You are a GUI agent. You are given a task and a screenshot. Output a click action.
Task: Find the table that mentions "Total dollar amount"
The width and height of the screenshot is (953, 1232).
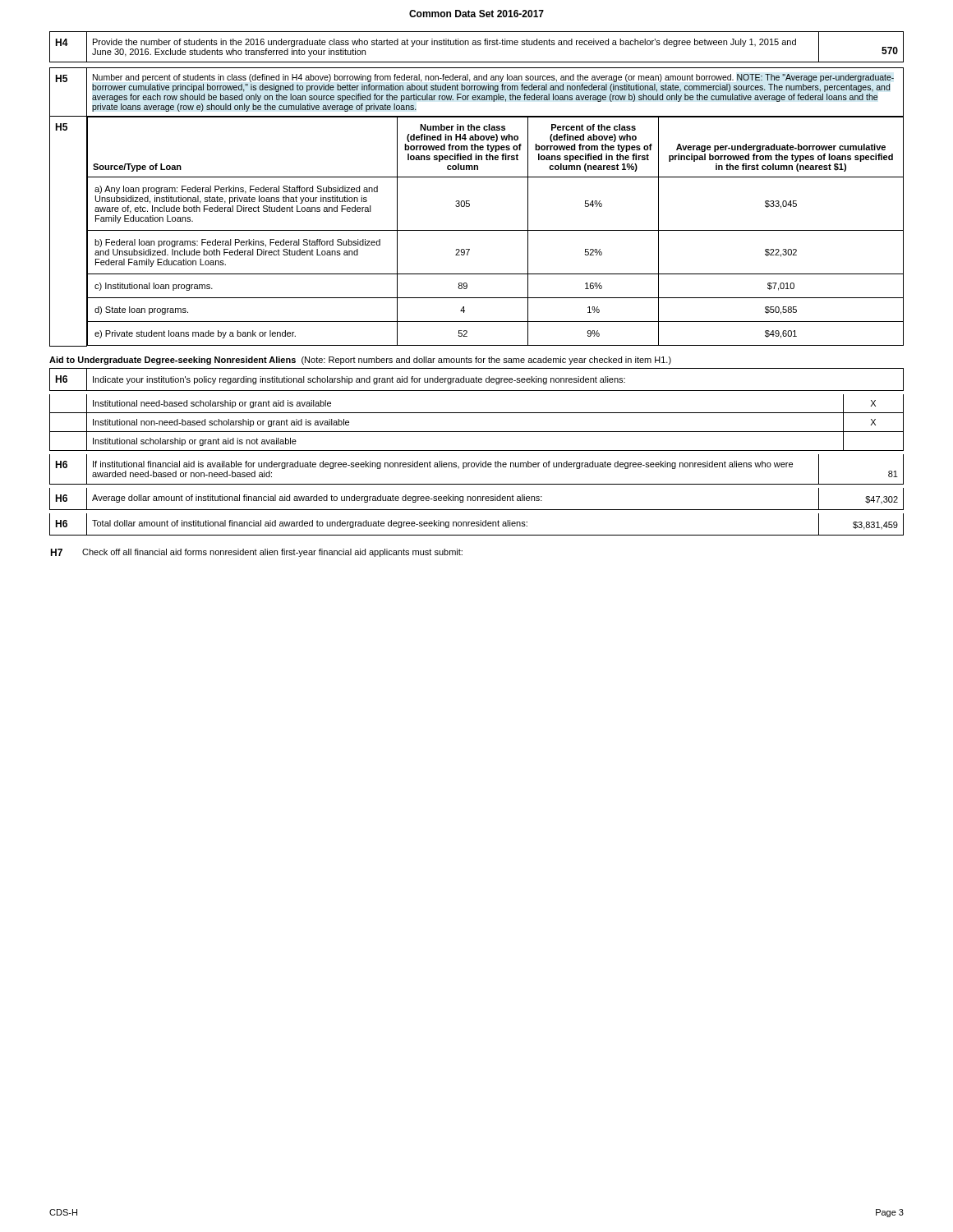(x=476, y=524)
